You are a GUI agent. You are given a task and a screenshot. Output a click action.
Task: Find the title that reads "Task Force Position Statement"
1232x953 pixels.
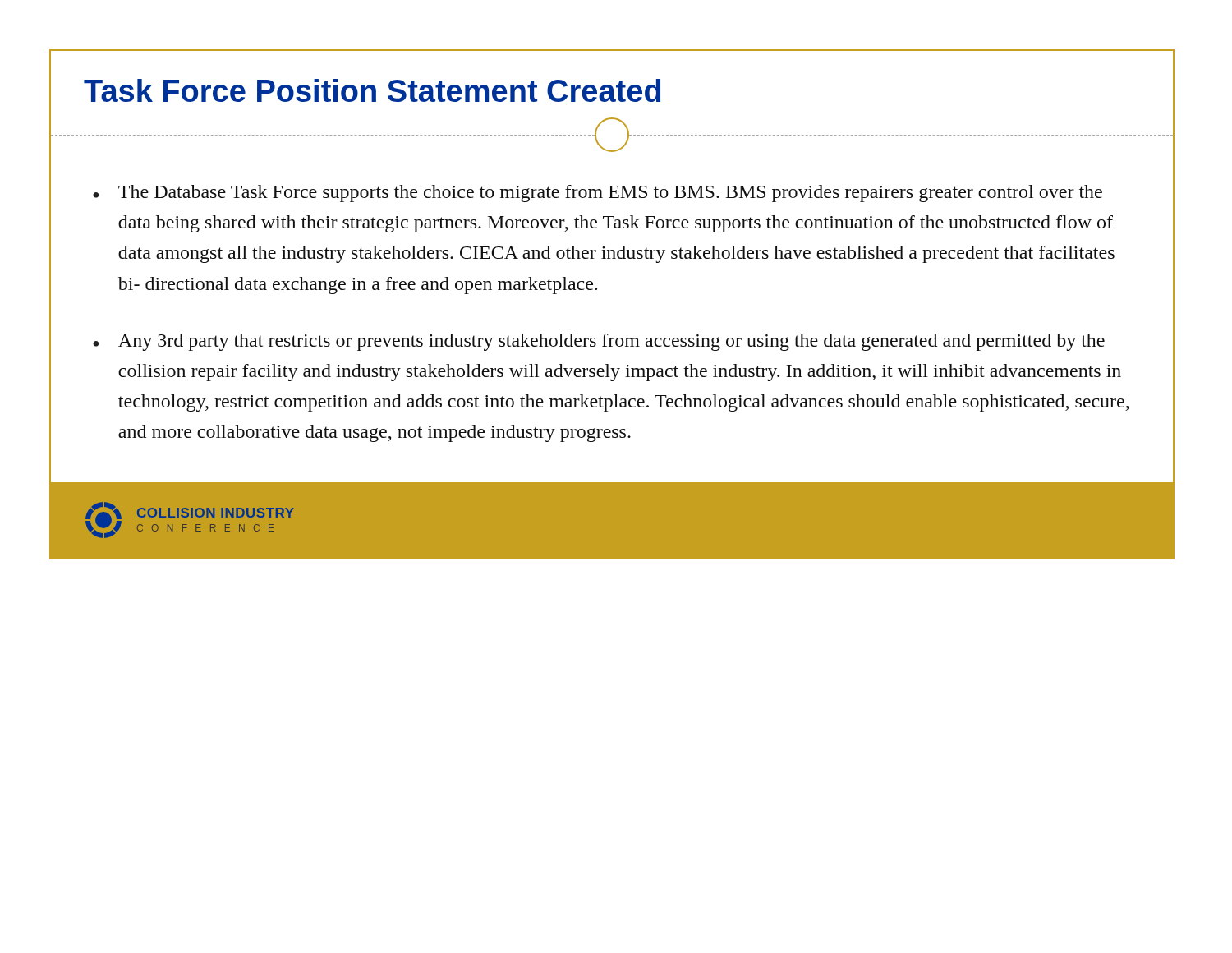pos(612,92)
